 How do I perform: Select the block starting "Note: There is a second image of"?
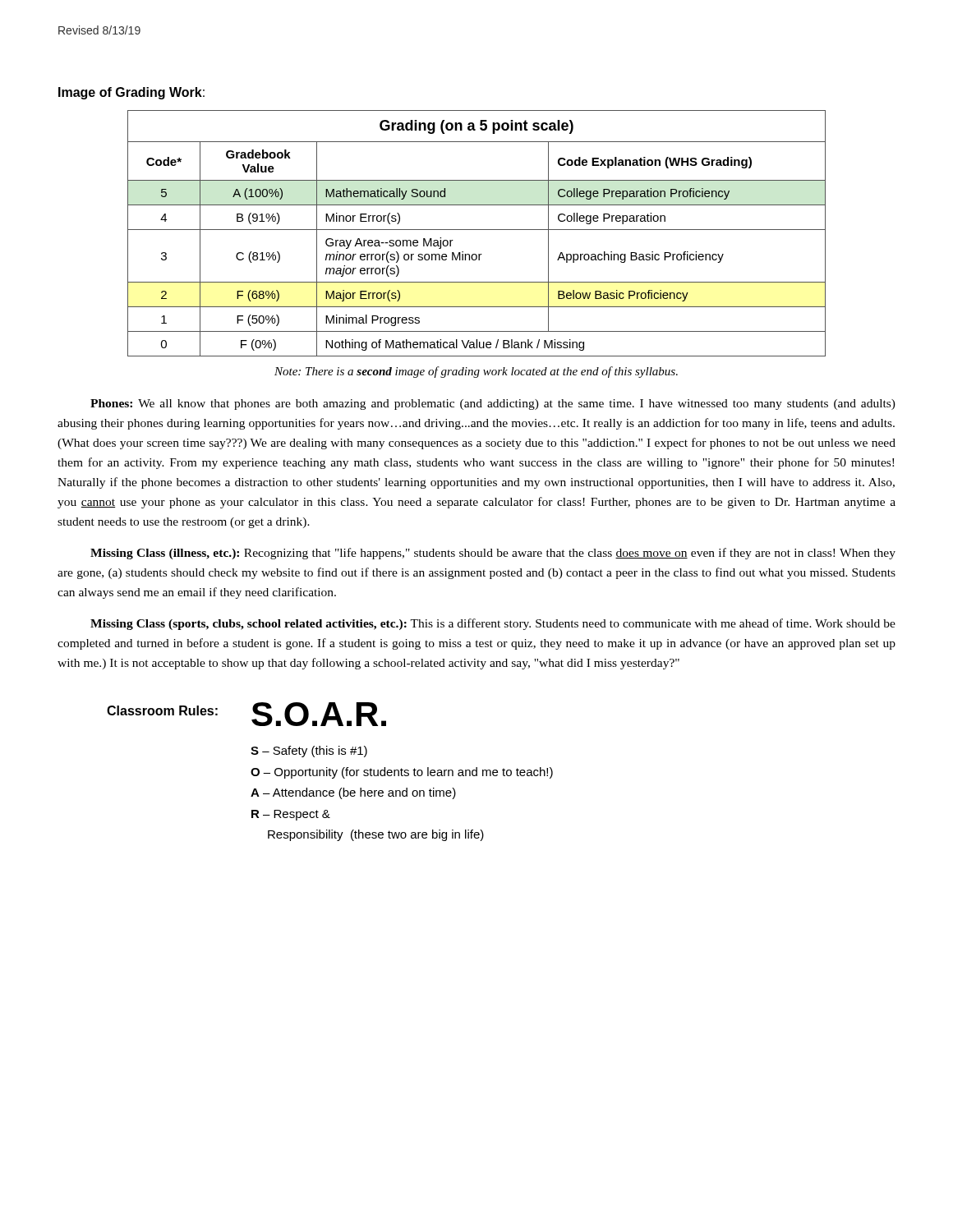[476, 371]
